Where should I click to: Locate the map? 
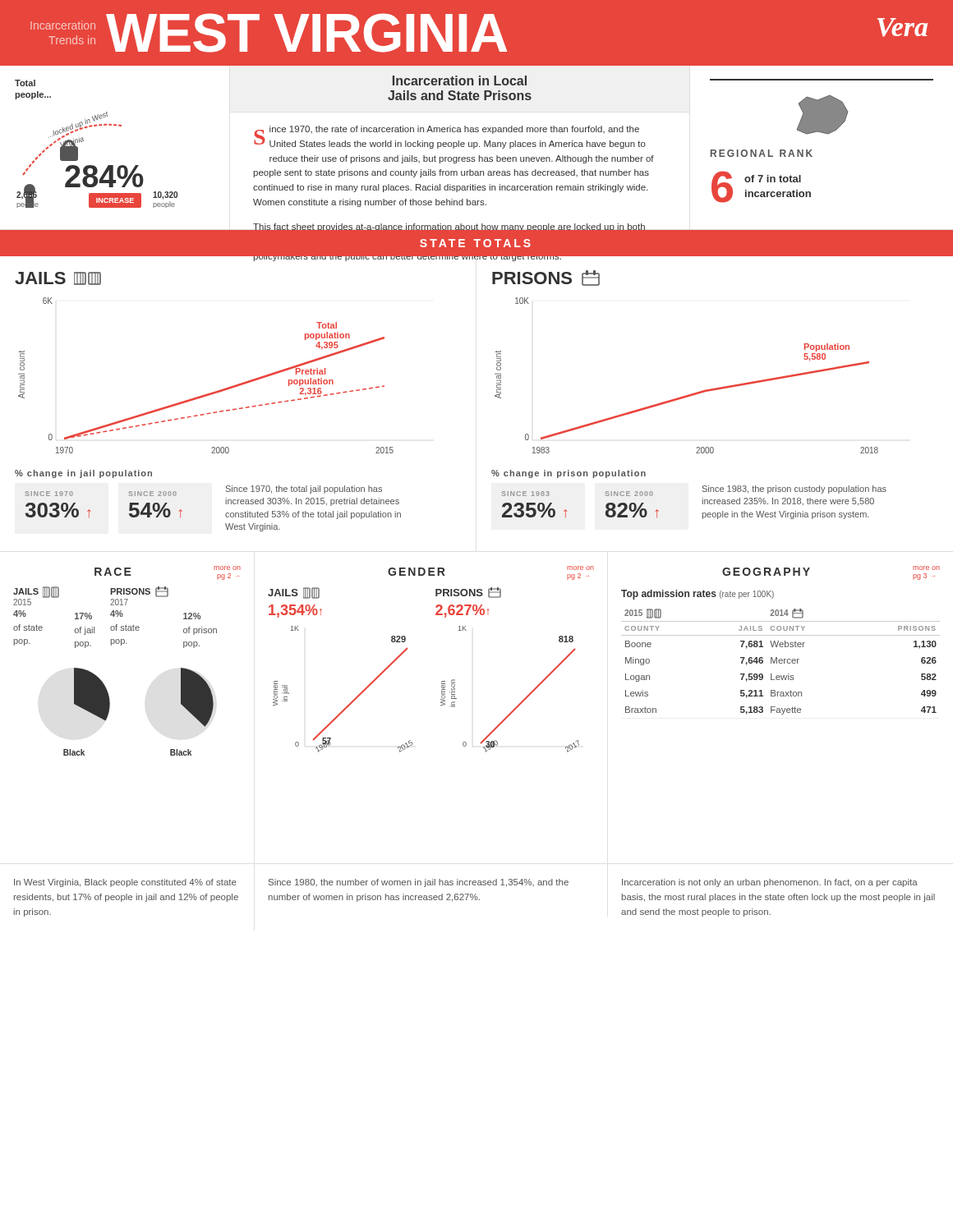822,115
